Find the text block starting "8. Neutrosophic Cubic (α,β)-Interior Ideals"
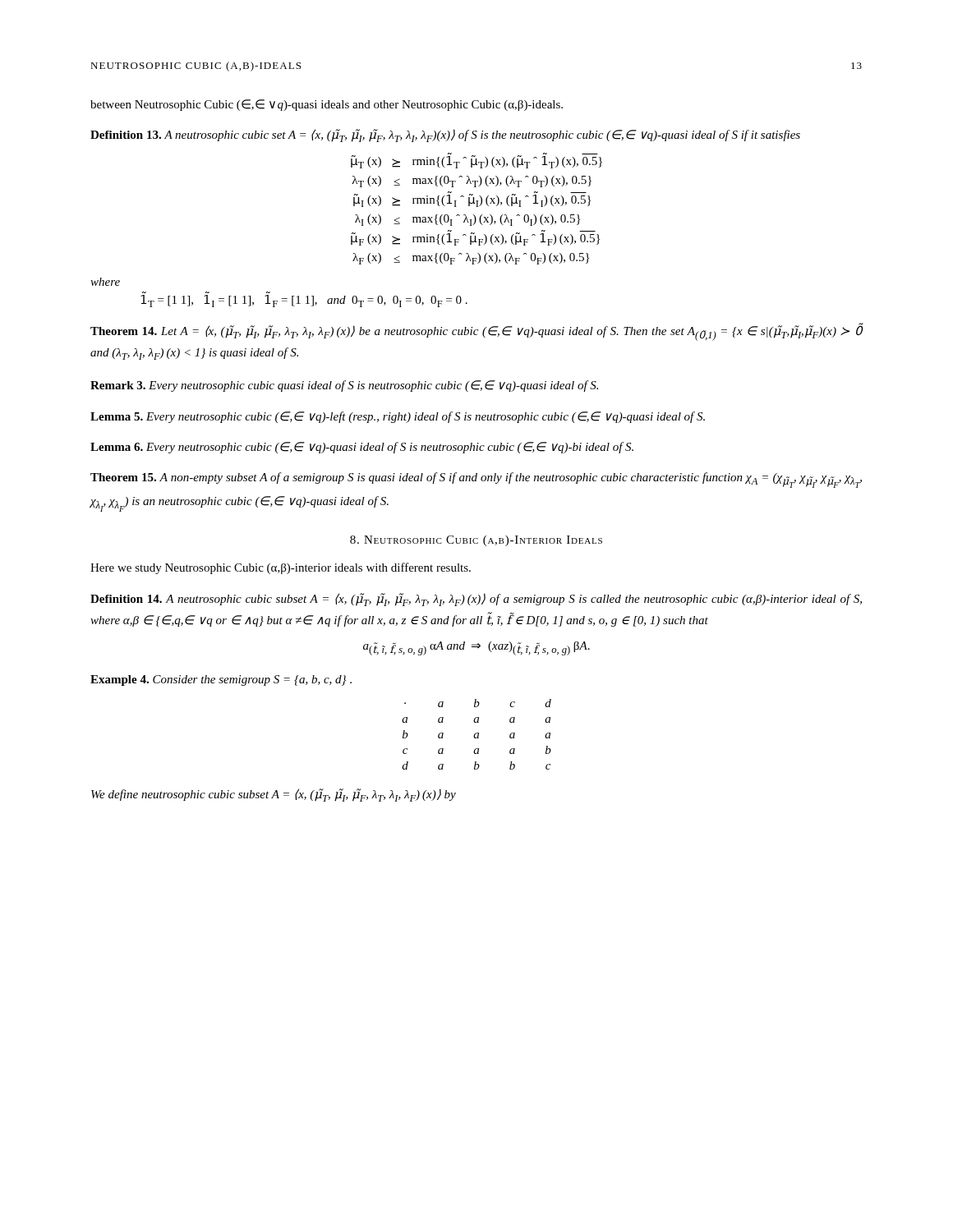Viewport: 953px width, 1232px height. (x=476, y=540)
